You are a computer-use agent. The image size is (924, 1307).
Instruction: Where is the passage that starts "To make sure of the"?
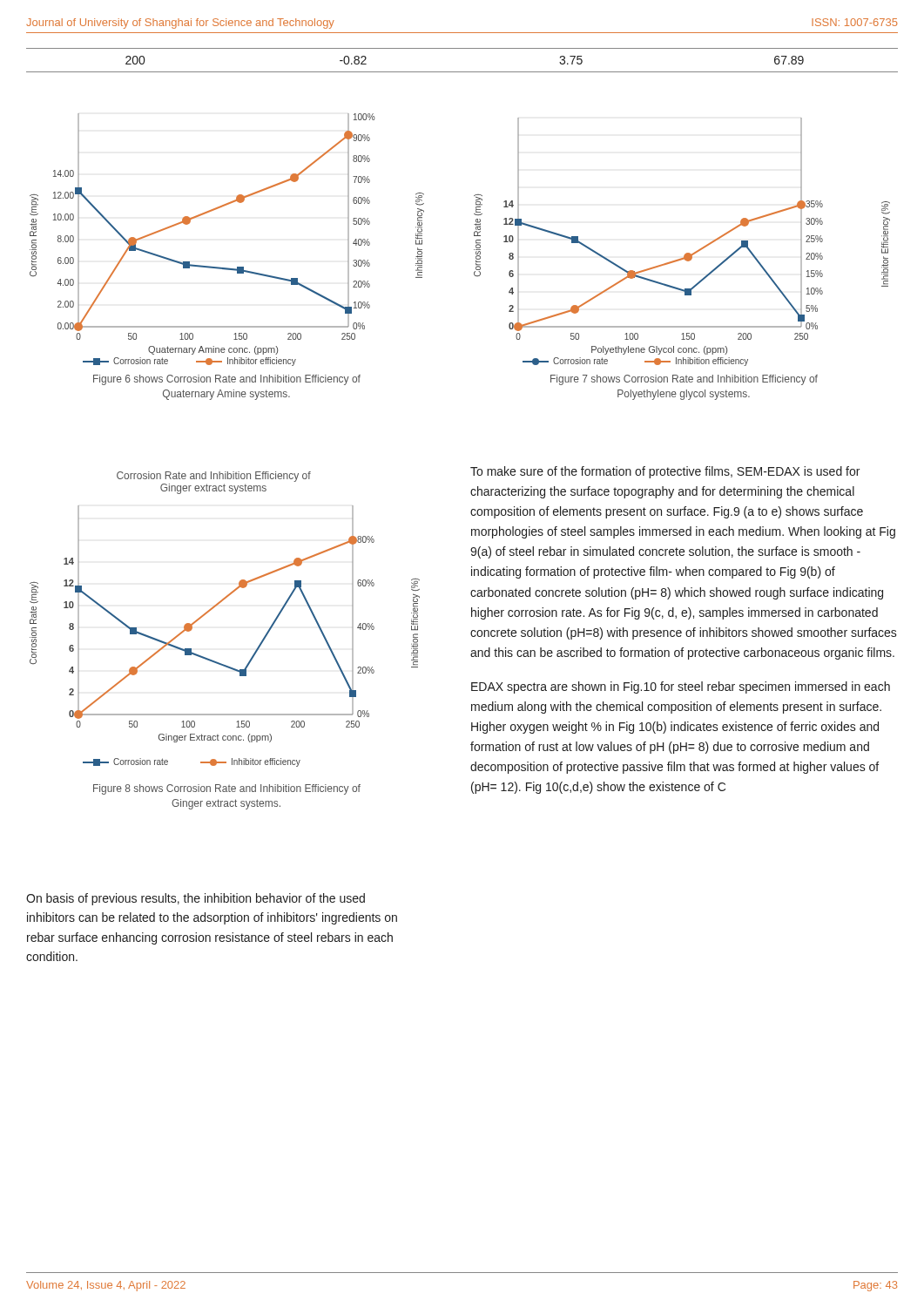pyautogui.click(x=684, y=630)
